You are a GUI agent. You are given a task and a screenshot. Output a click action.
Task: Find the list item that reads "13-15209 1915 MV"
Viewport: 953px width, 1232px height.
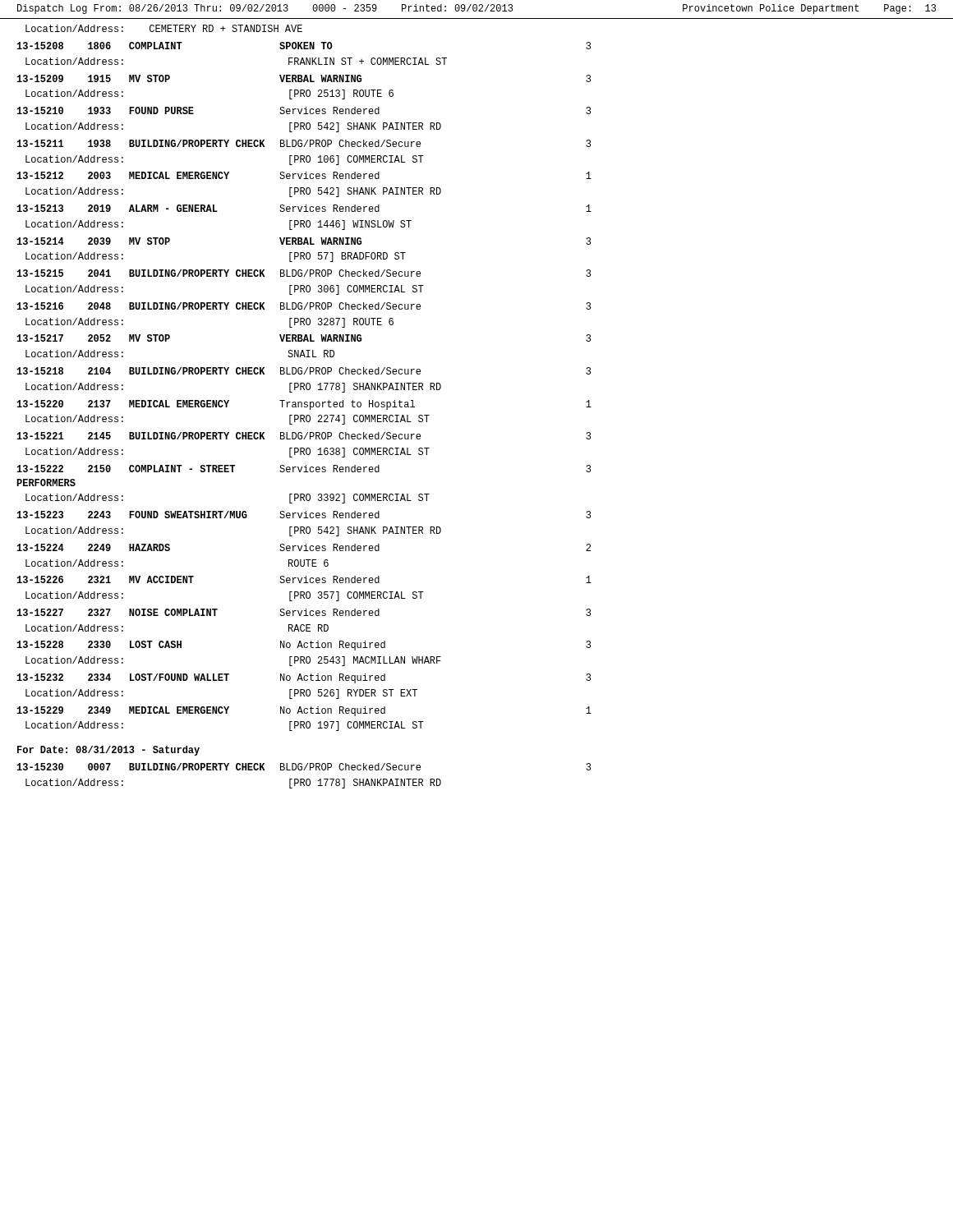point(304,78)
